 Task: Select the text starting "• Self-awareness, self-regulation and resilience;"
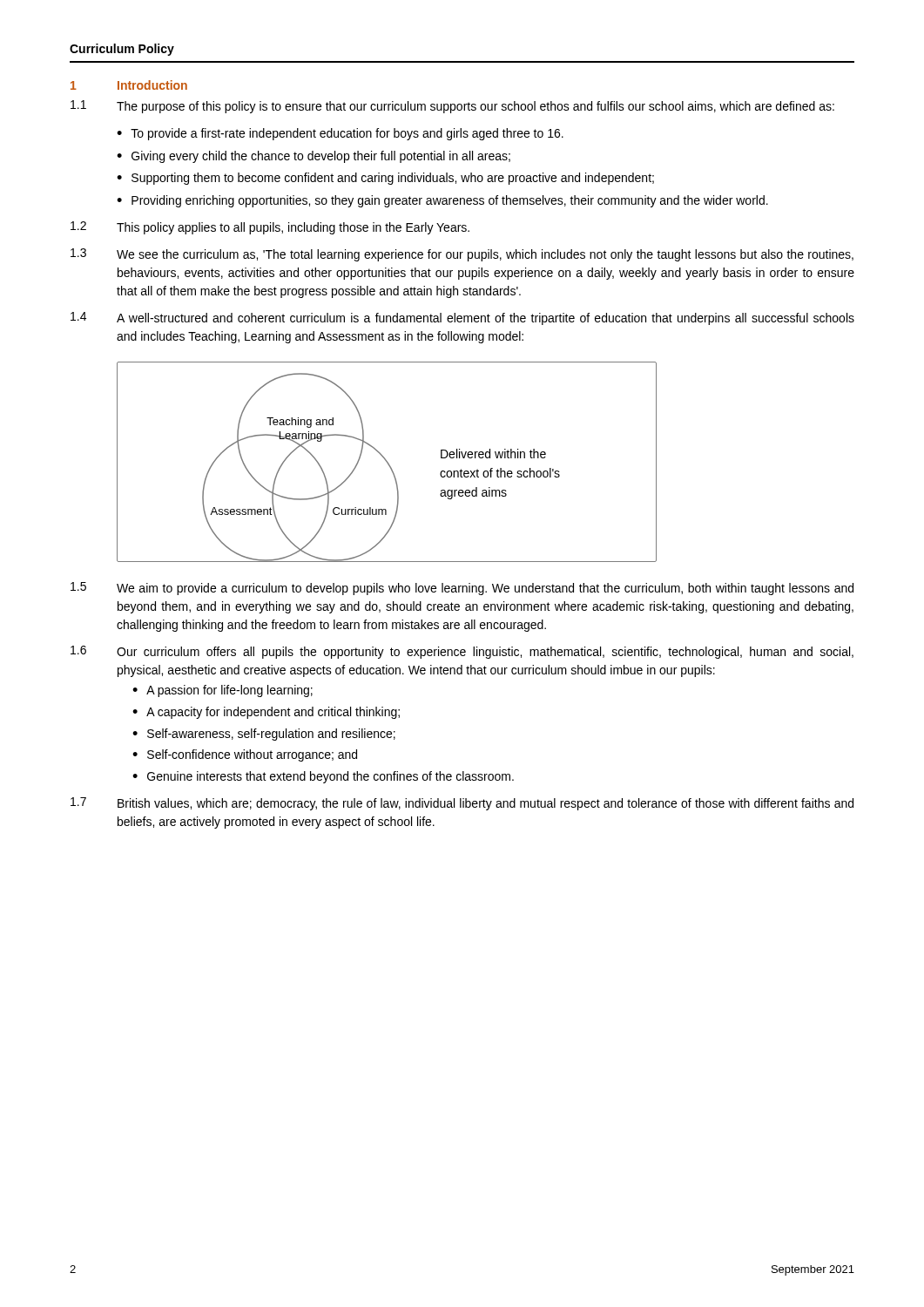264,734
